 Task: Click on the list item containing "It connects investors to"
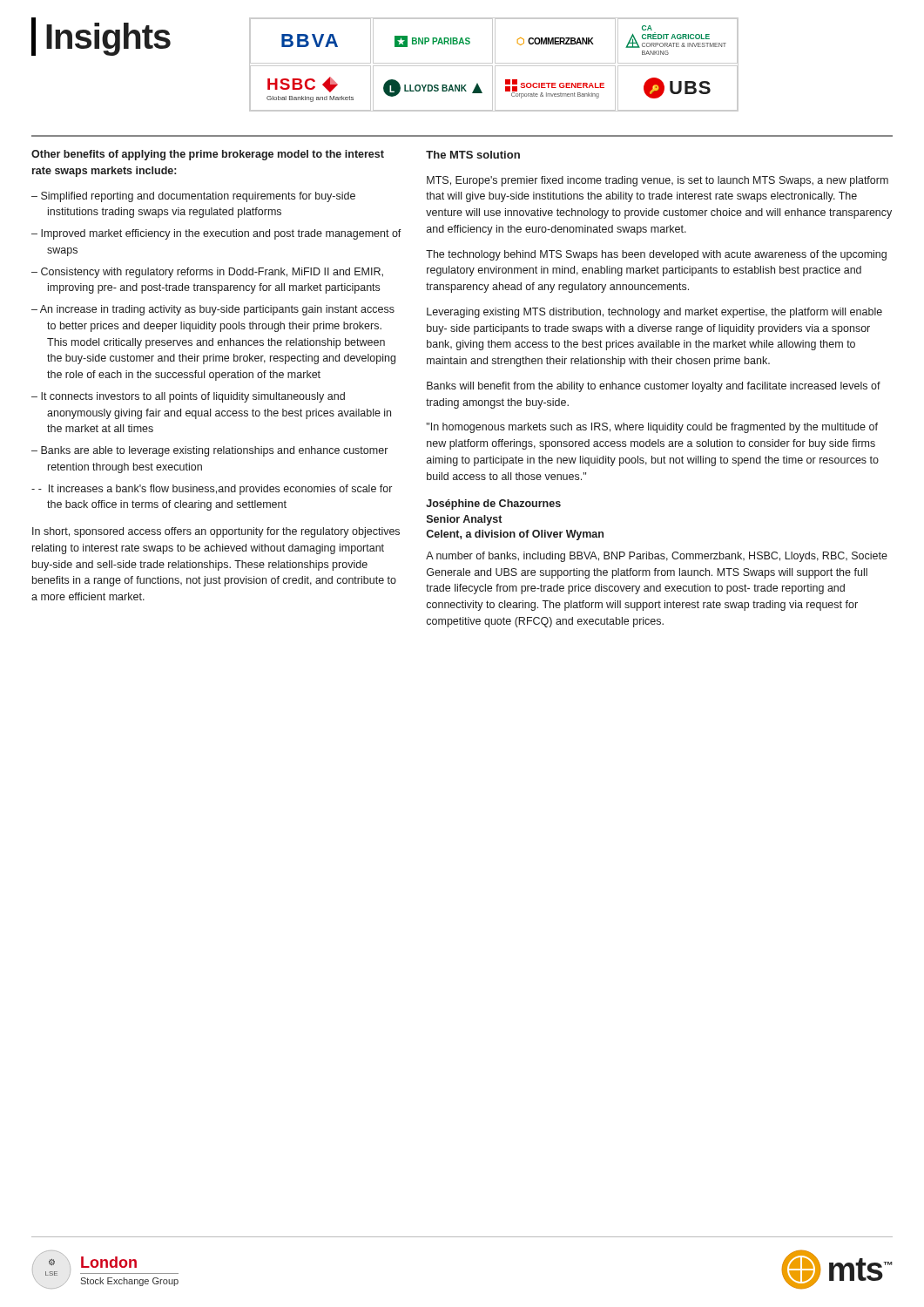(216, 413)
